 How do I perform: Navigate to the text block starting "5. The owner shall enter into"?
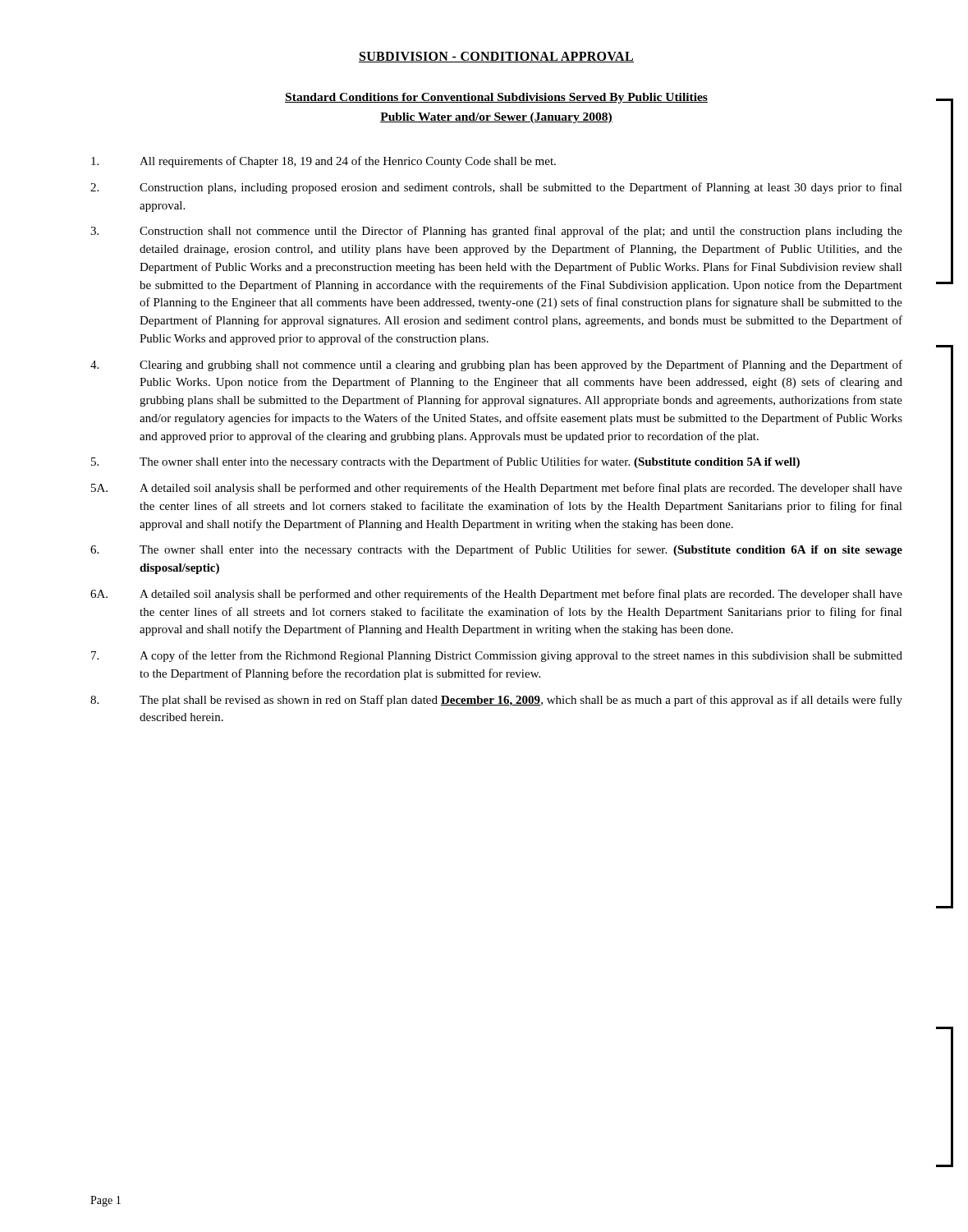click(x=496, y=463)
